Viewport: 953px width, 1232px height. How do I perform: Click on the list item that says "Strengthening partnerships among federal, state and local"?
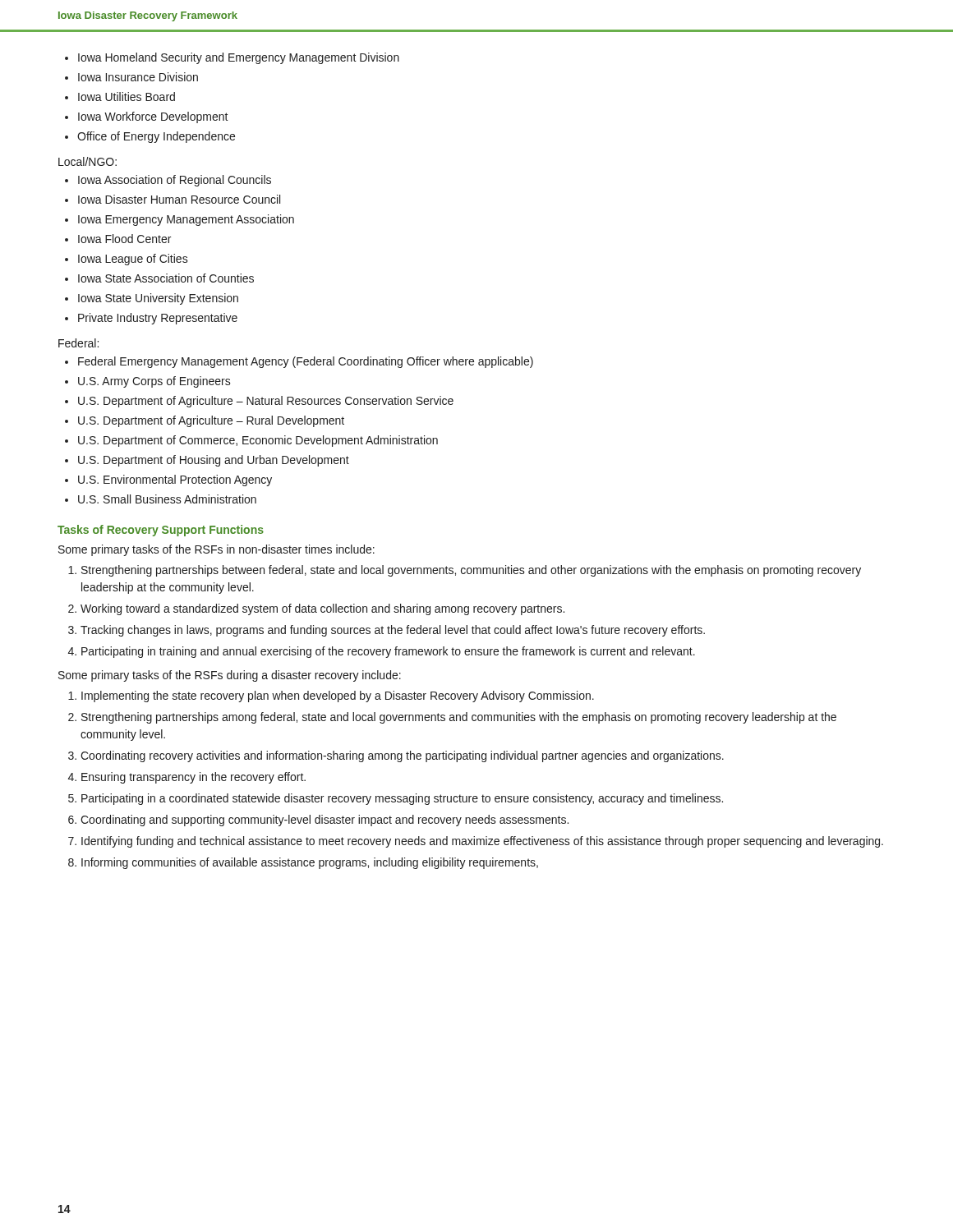488,726
